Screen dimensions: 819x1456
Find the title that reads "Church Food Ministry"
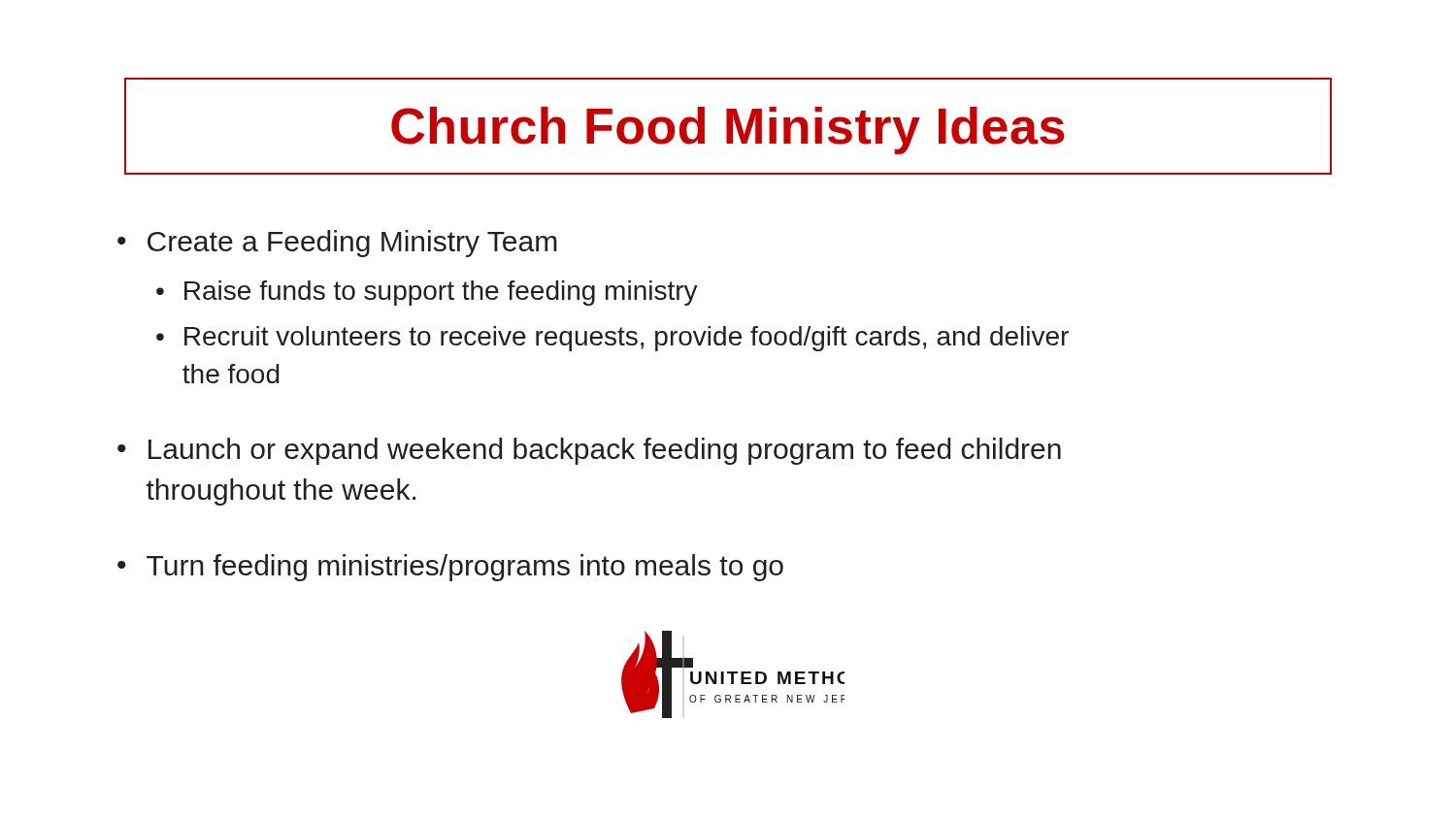click(728, 126)
